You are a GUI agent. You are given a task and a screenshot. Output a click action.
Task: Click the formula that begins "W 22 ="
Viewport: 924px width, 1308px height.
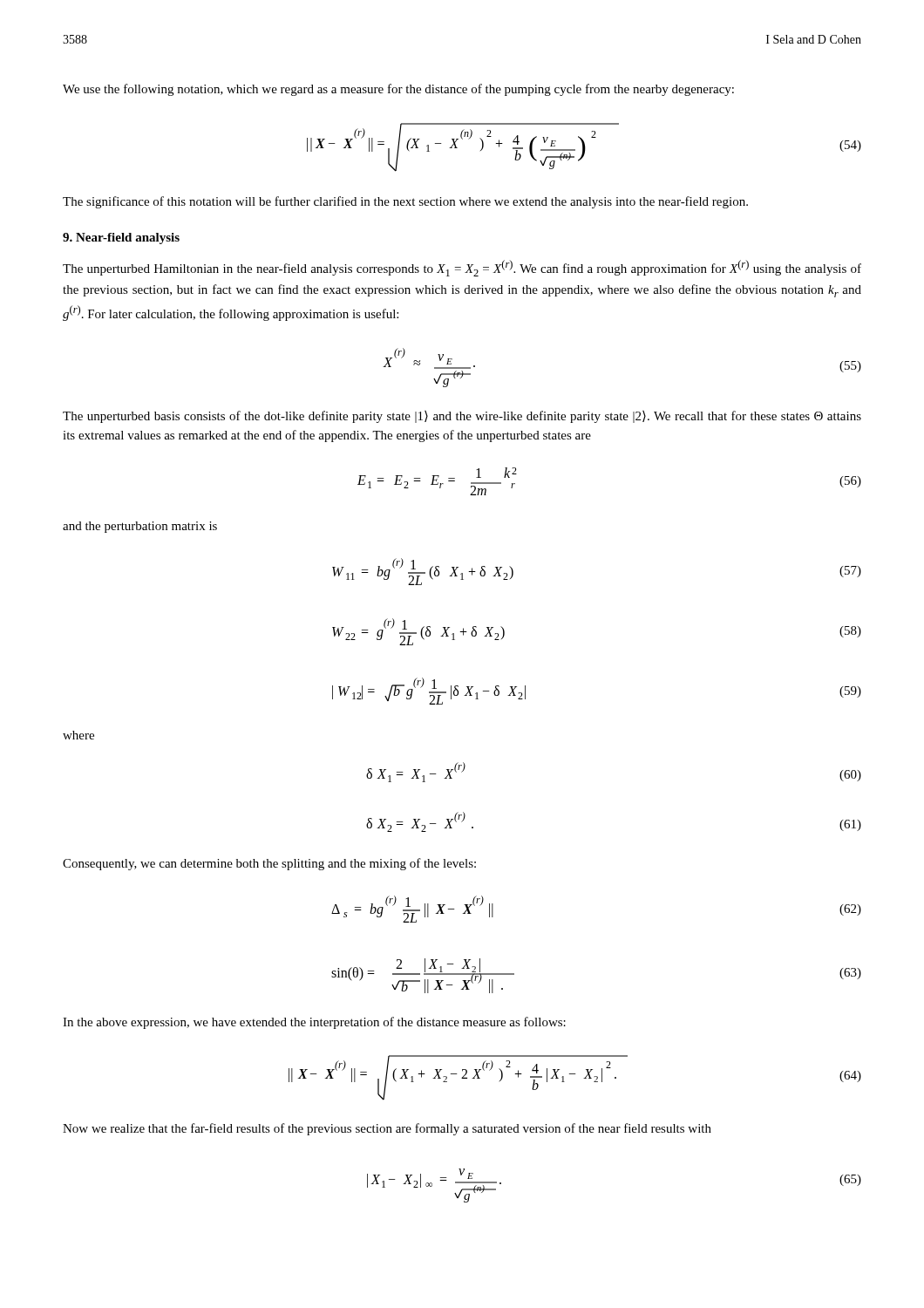coord(462,631)
